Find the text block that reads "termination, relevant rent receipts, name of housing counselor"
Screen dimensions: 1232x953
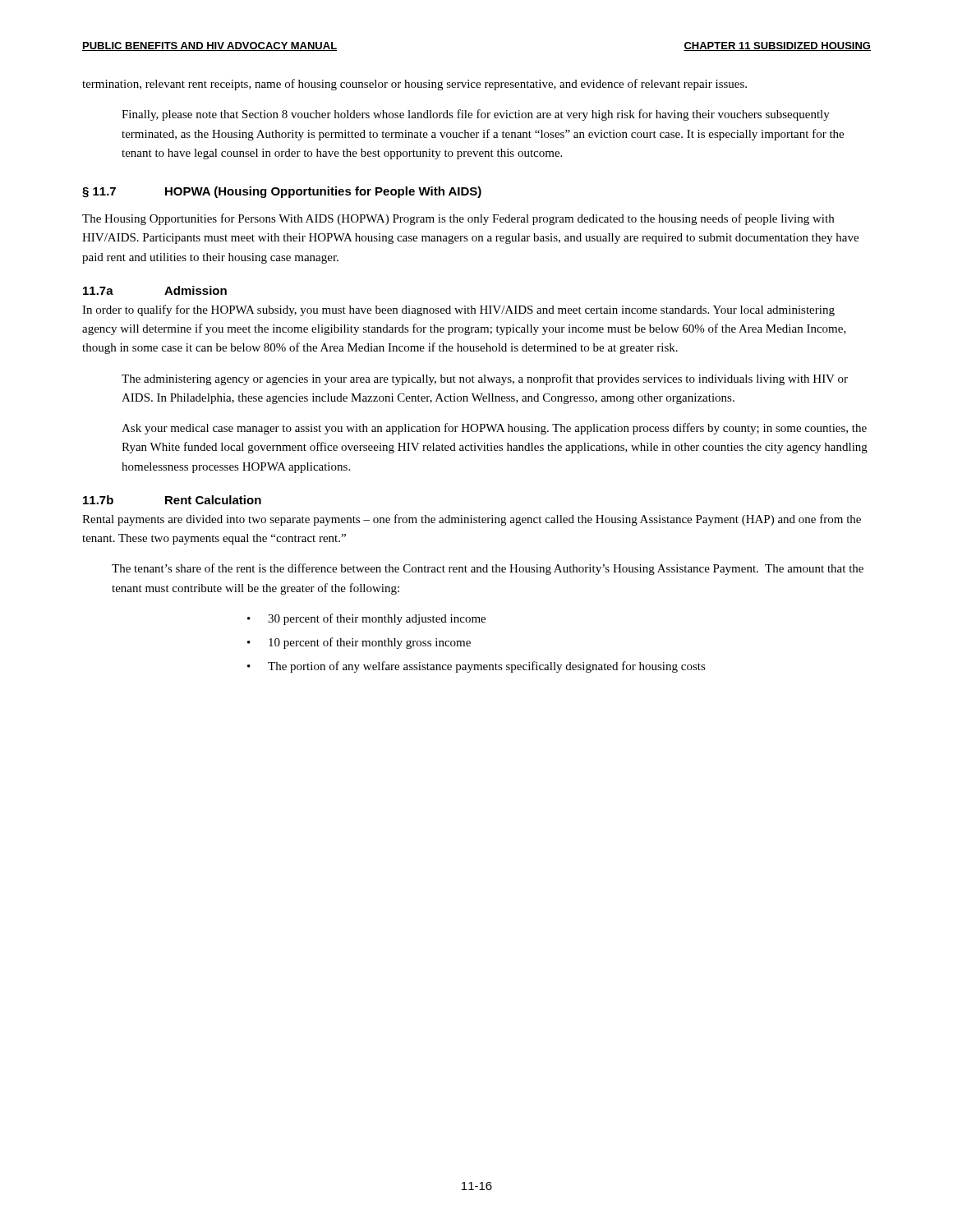pos(415,84)
